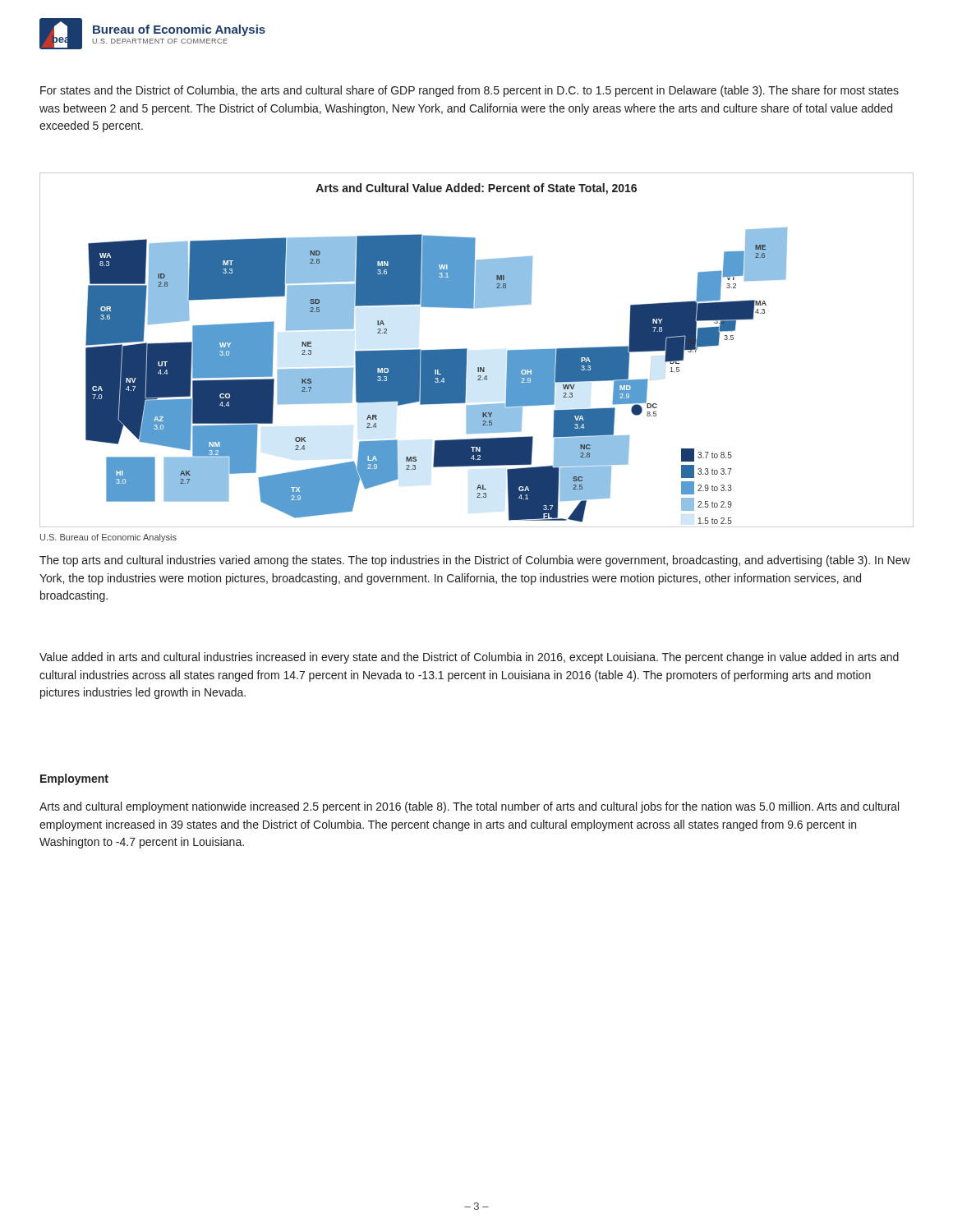Screen dimensions: 1232x953
Task: Navigate to the region starting "The top arts"
Action: pos(475,578)
